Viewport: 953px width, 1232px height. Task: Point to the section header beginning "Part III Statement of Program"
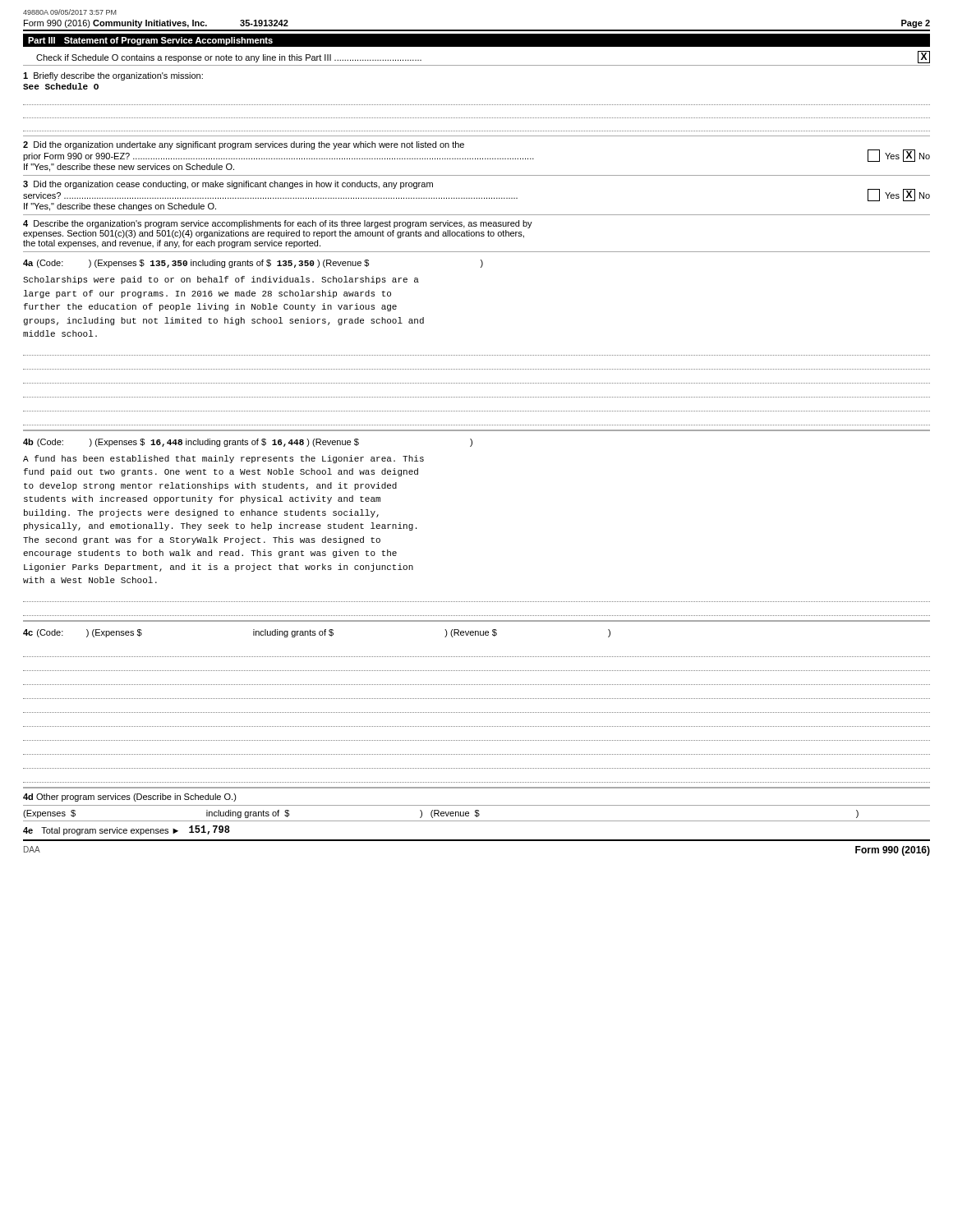click(150, 40)
